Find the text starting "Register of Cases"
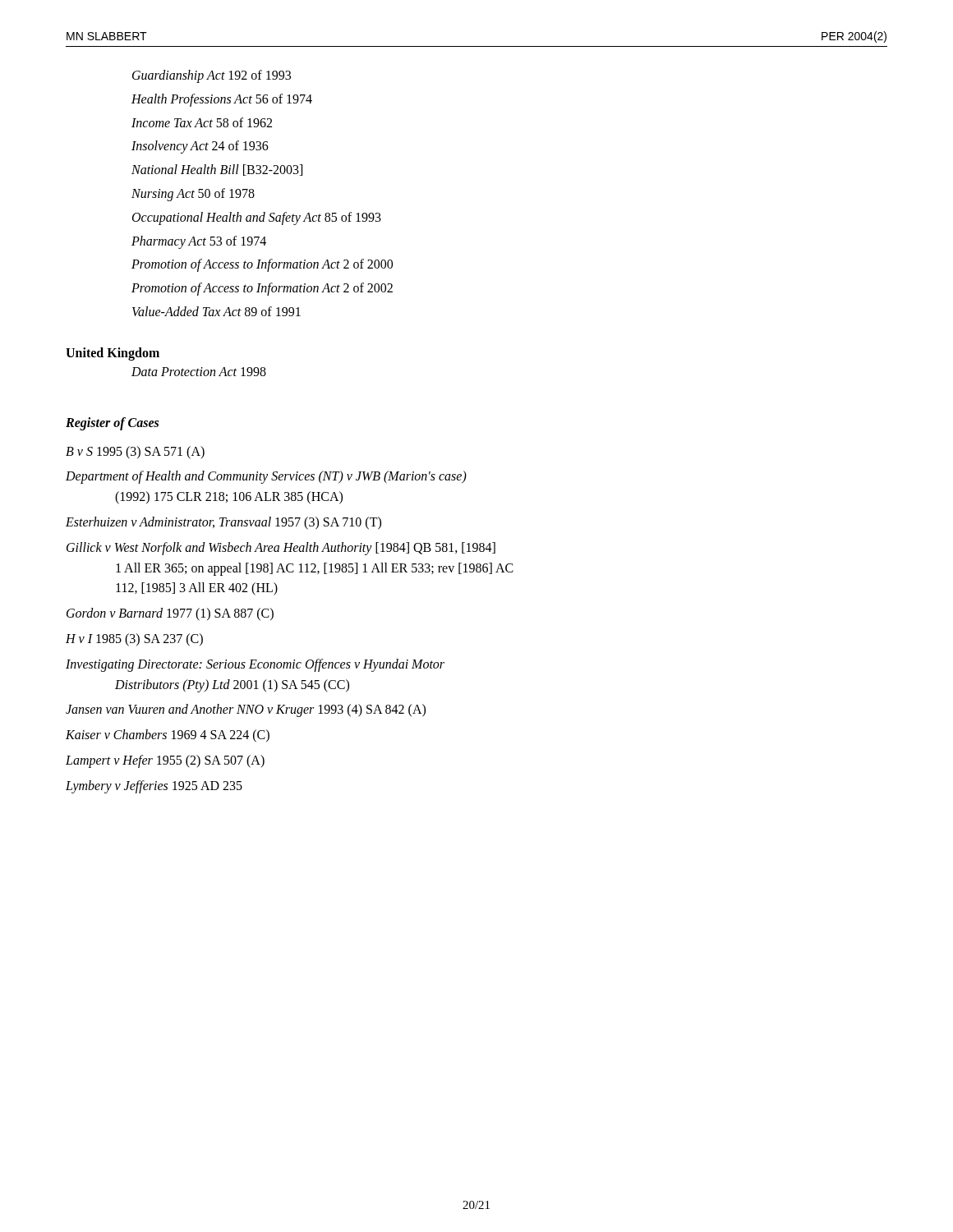The height and width of the screenshot is (1232, 953). [113, 422]
